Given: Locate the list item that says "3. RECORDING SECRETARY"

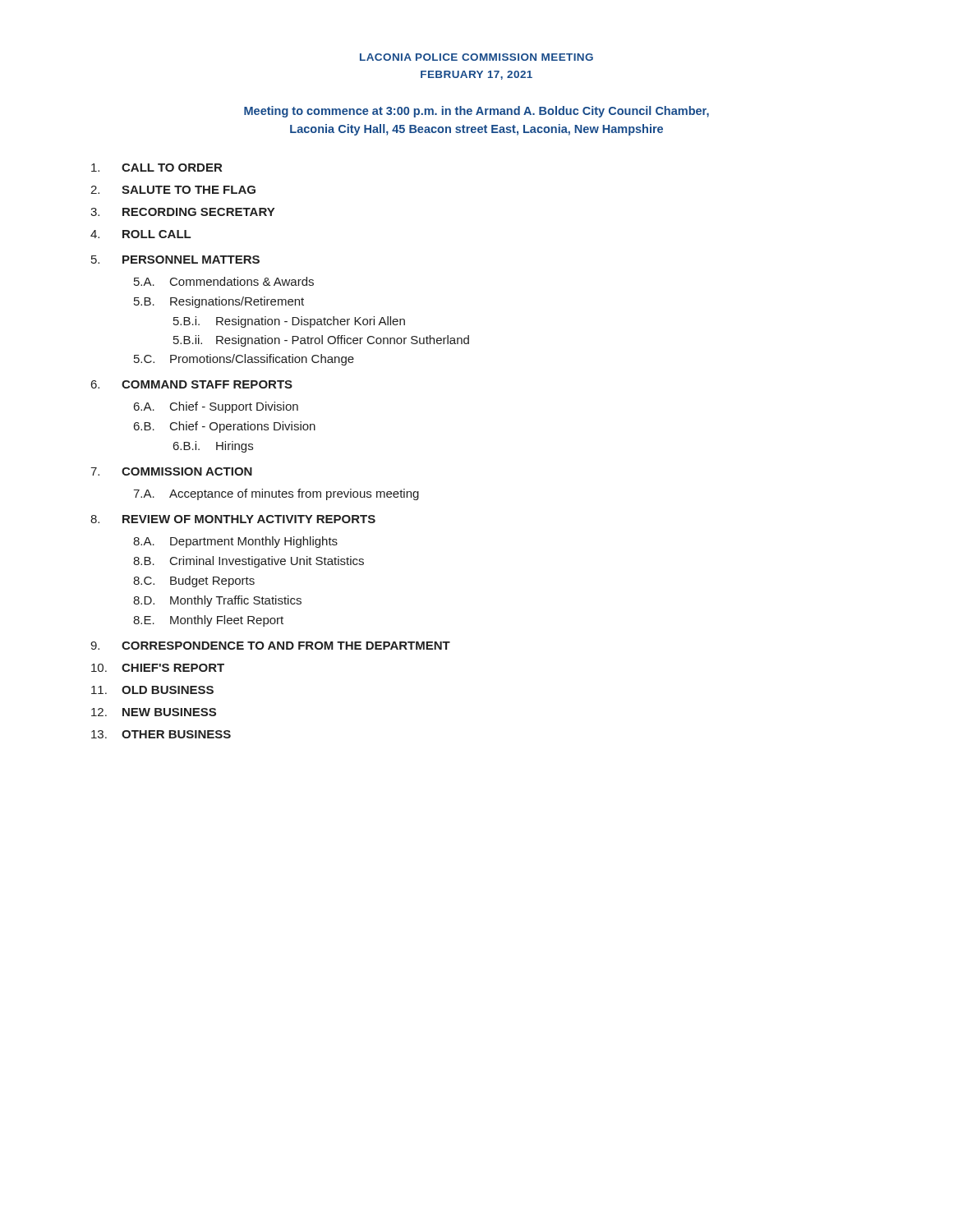Looking at the screenshot, I should coord(183,211).
